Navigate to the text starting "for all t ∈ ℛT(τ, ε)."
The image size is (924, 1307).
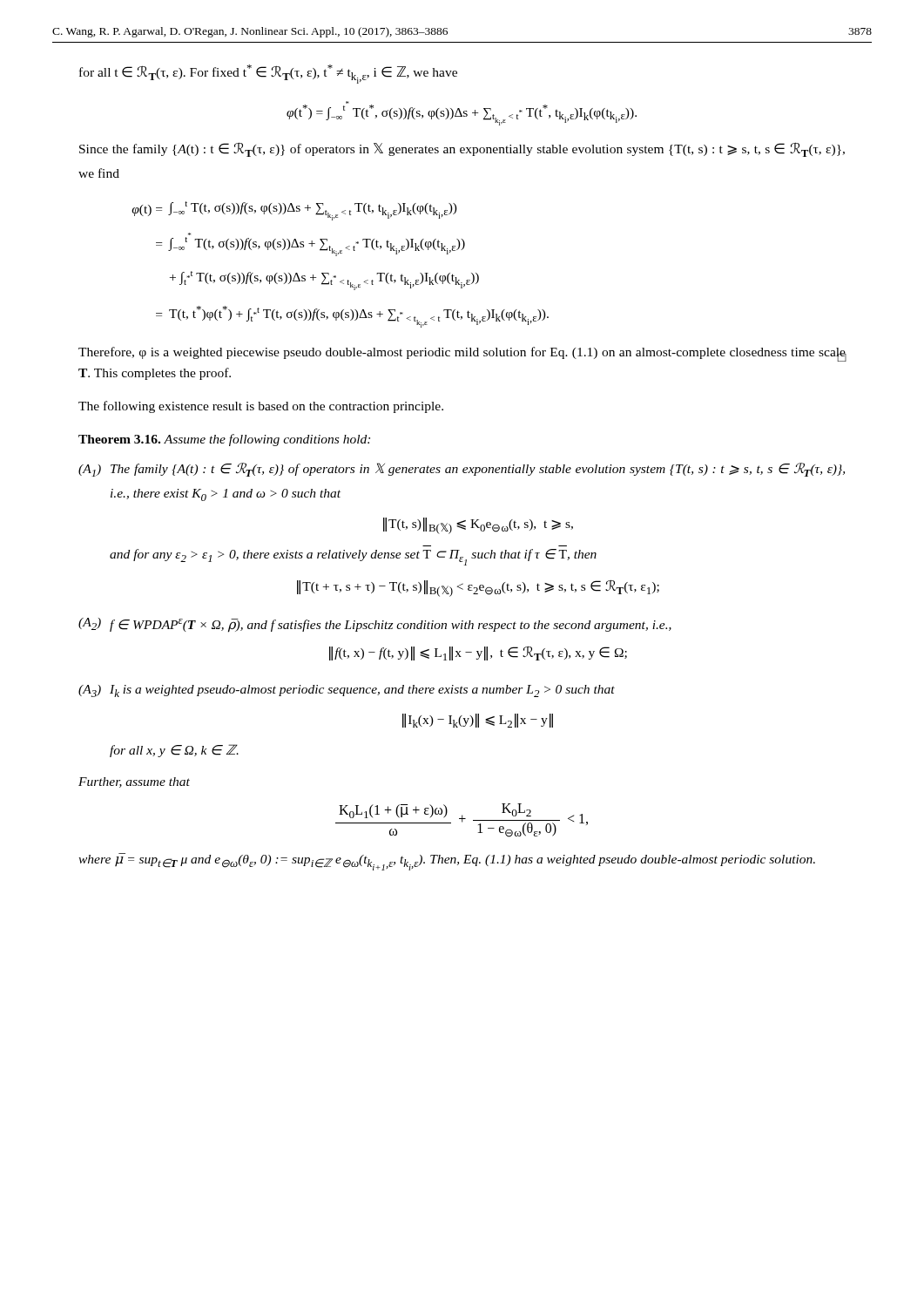268,73
